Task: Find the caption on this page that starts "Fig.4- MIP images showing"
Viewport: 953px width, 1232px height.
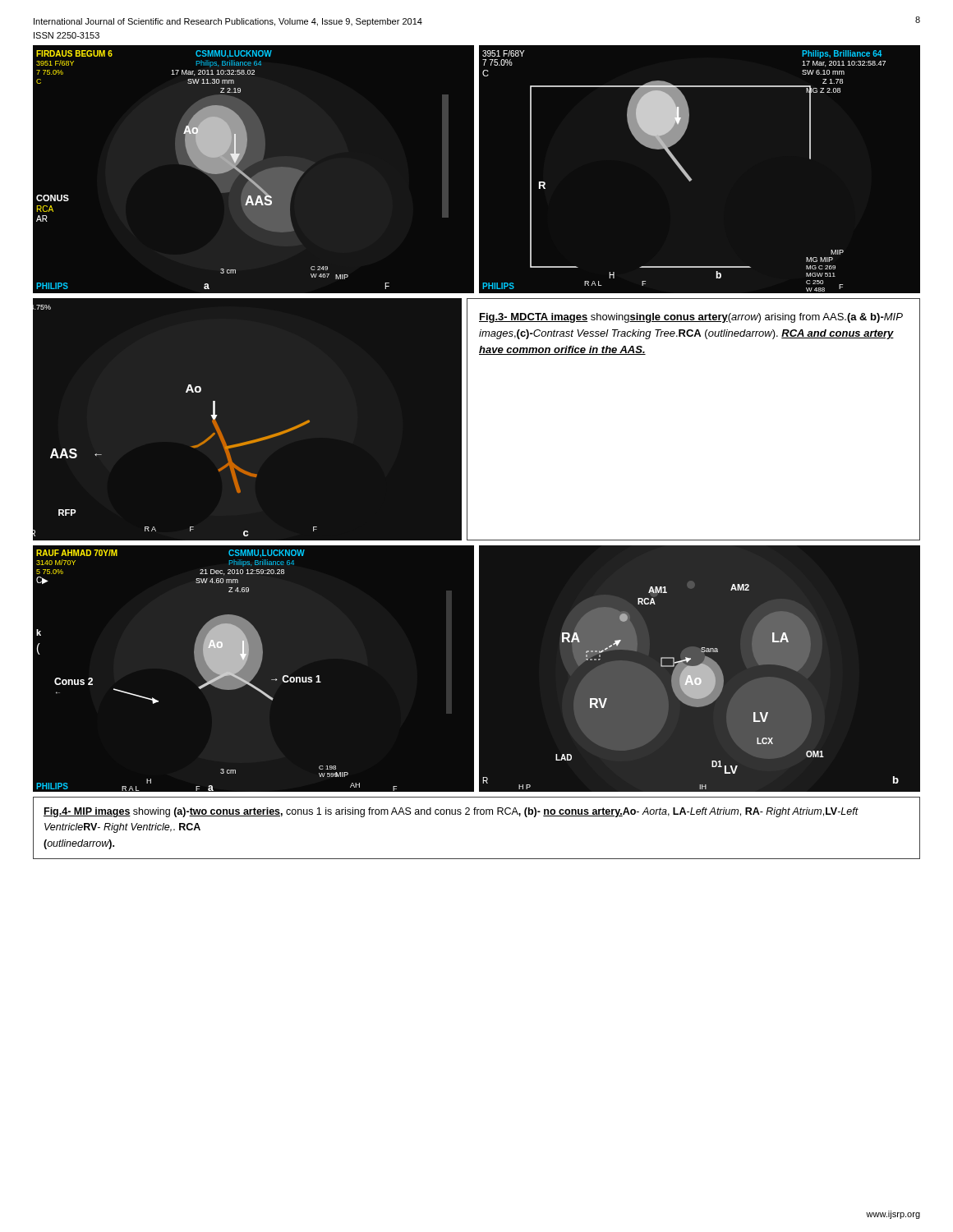Action: (451, 812)
